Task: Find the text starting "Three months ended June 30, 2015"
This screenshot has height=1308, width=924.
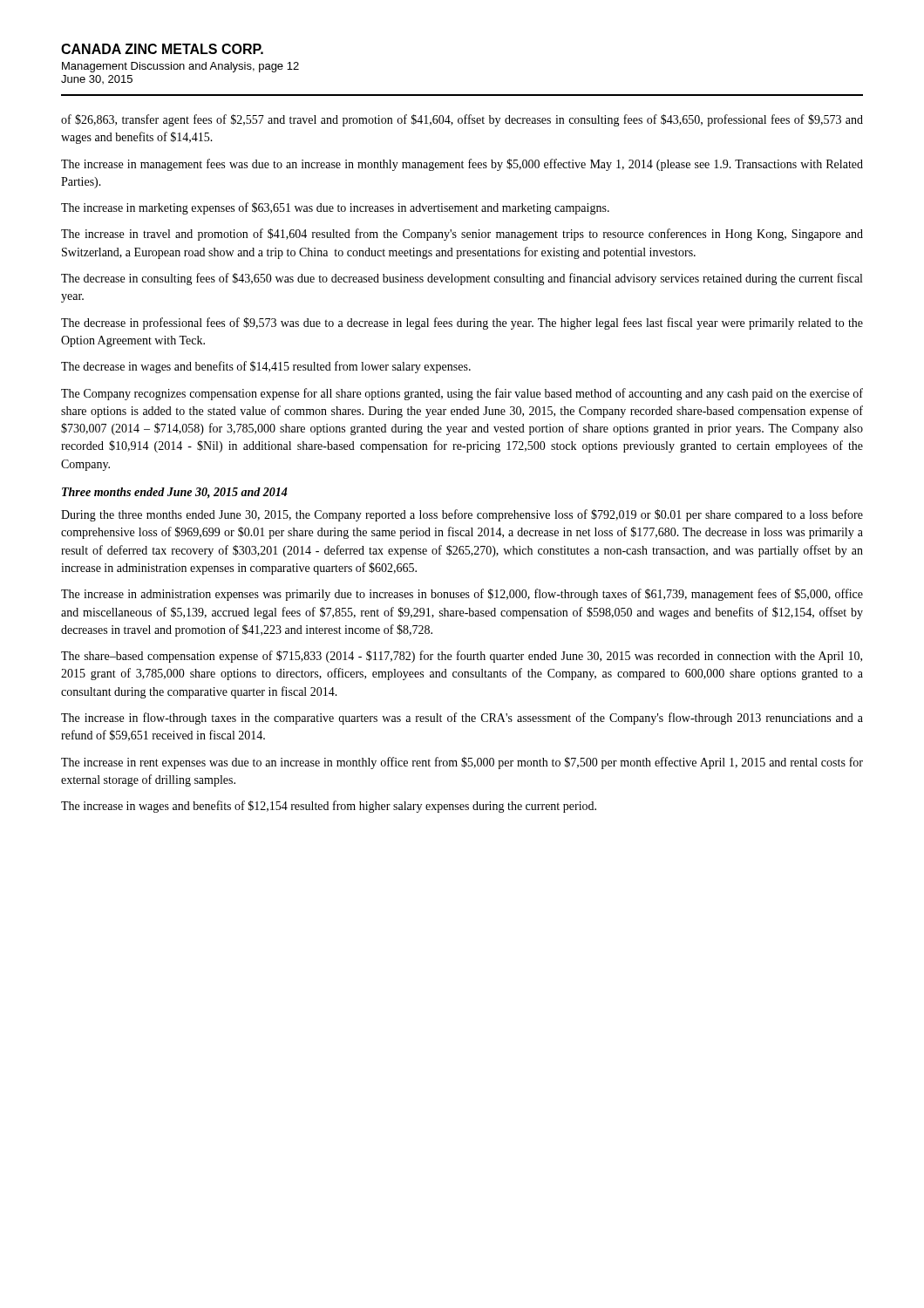Action: click(x=174, y=492)
